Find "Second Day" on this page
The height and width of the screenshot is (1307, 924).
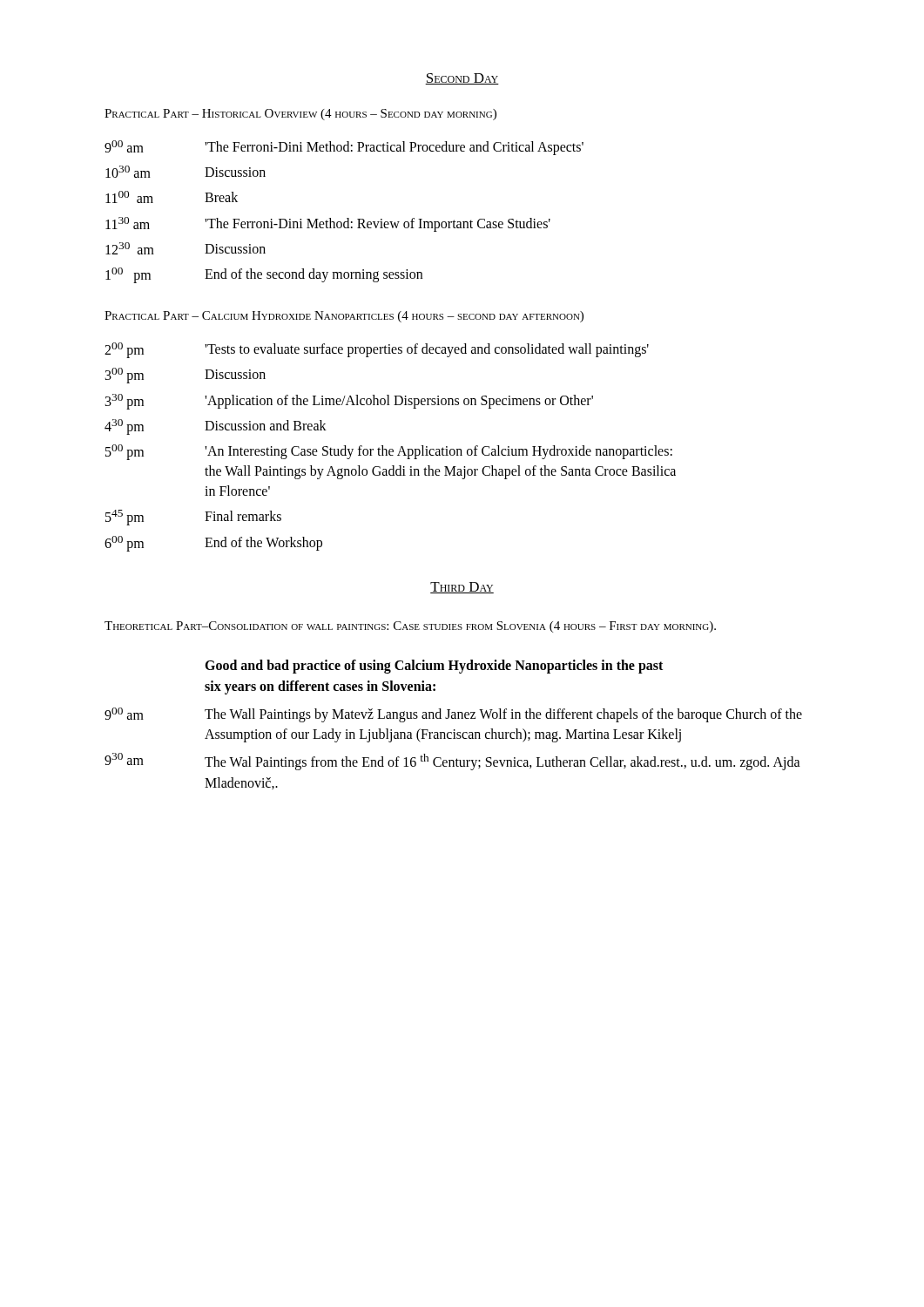[462, 78]
